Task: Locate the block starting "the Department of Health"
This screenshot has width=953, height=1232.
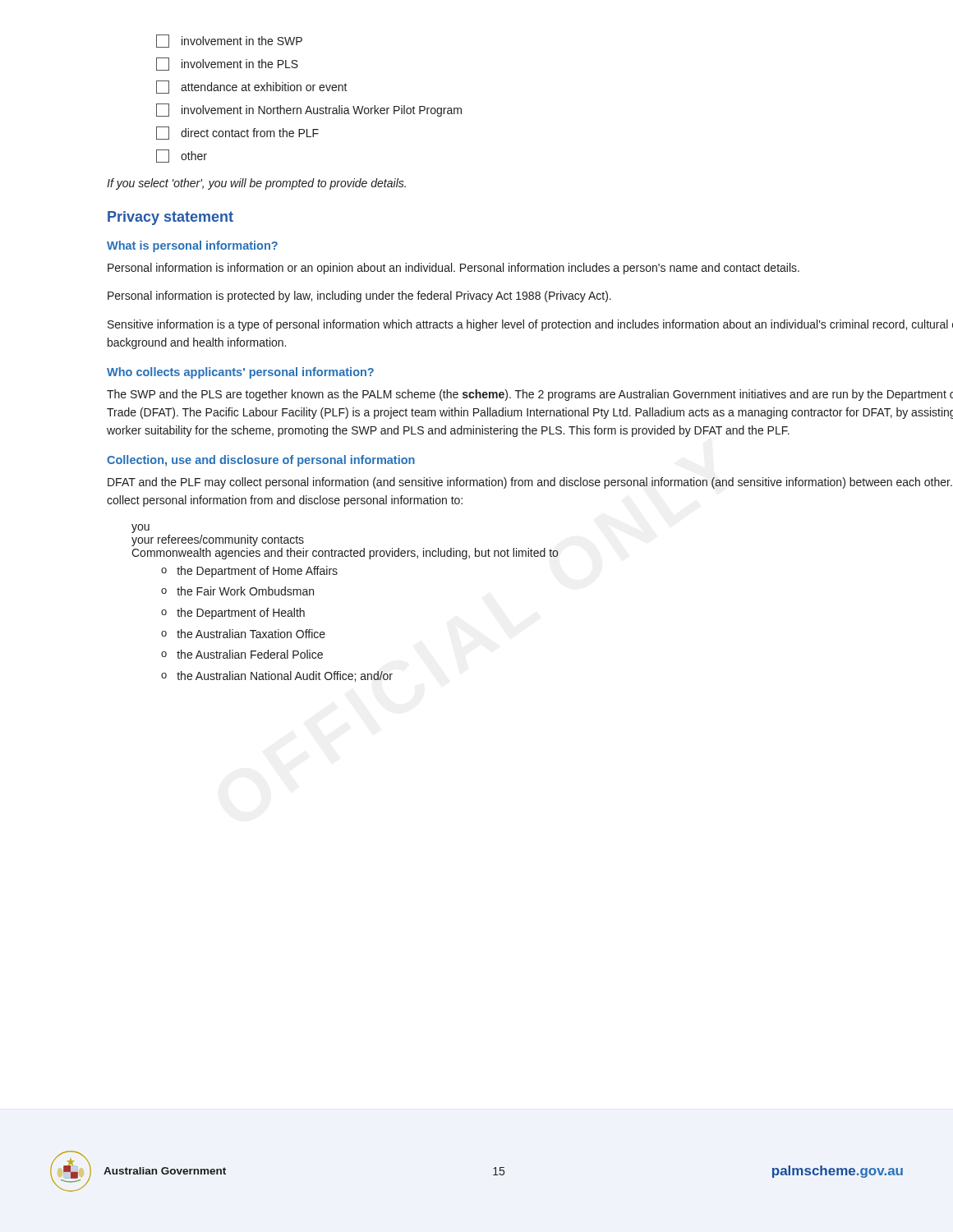Action: pos(233,614)
